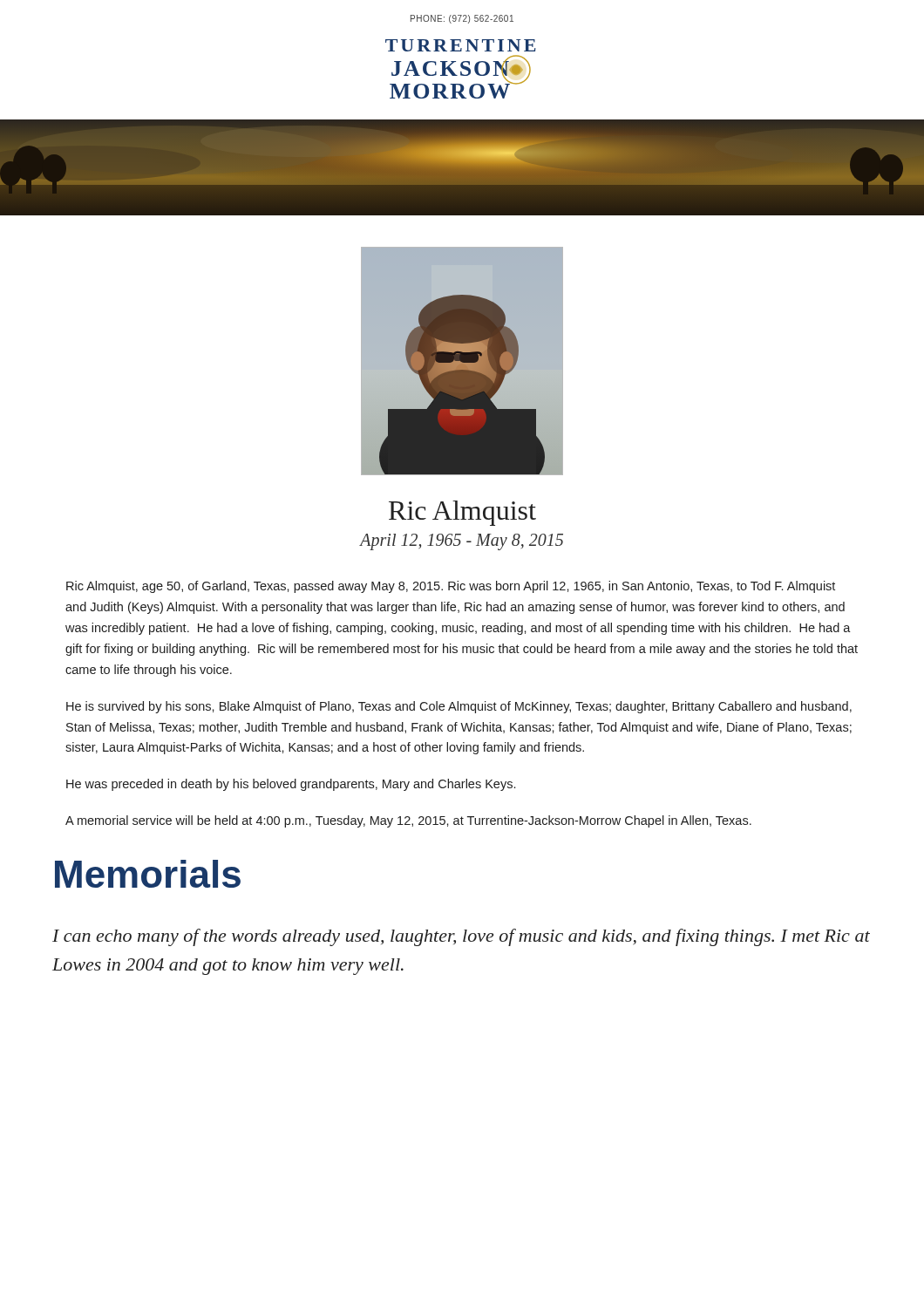Locate the text block that says "He is survived by his sons,"
924x1308 pixels.
[x=459, y=727]
